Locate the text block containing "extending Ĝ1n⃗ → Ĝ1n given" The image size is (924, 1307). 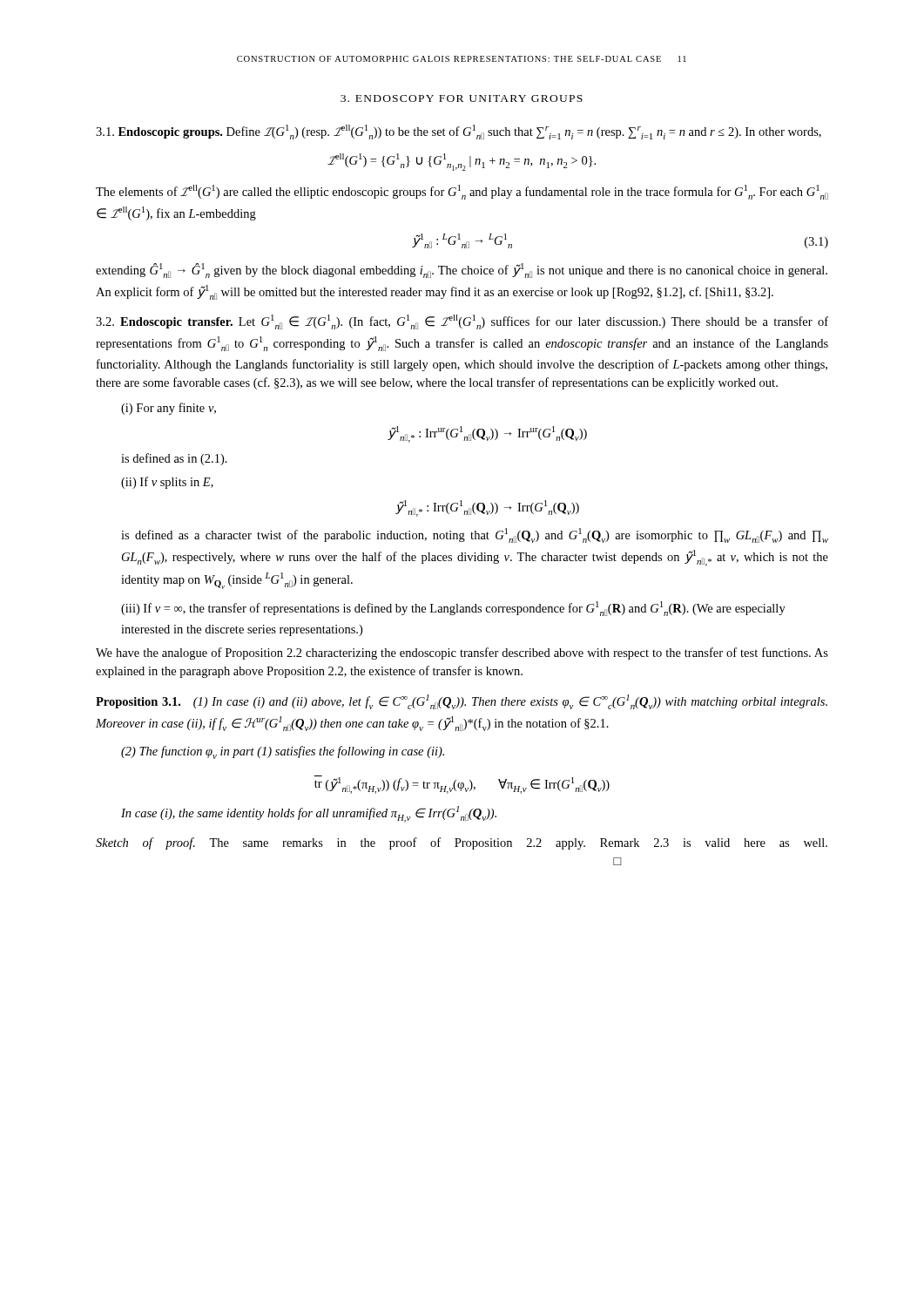pos(462,282)
